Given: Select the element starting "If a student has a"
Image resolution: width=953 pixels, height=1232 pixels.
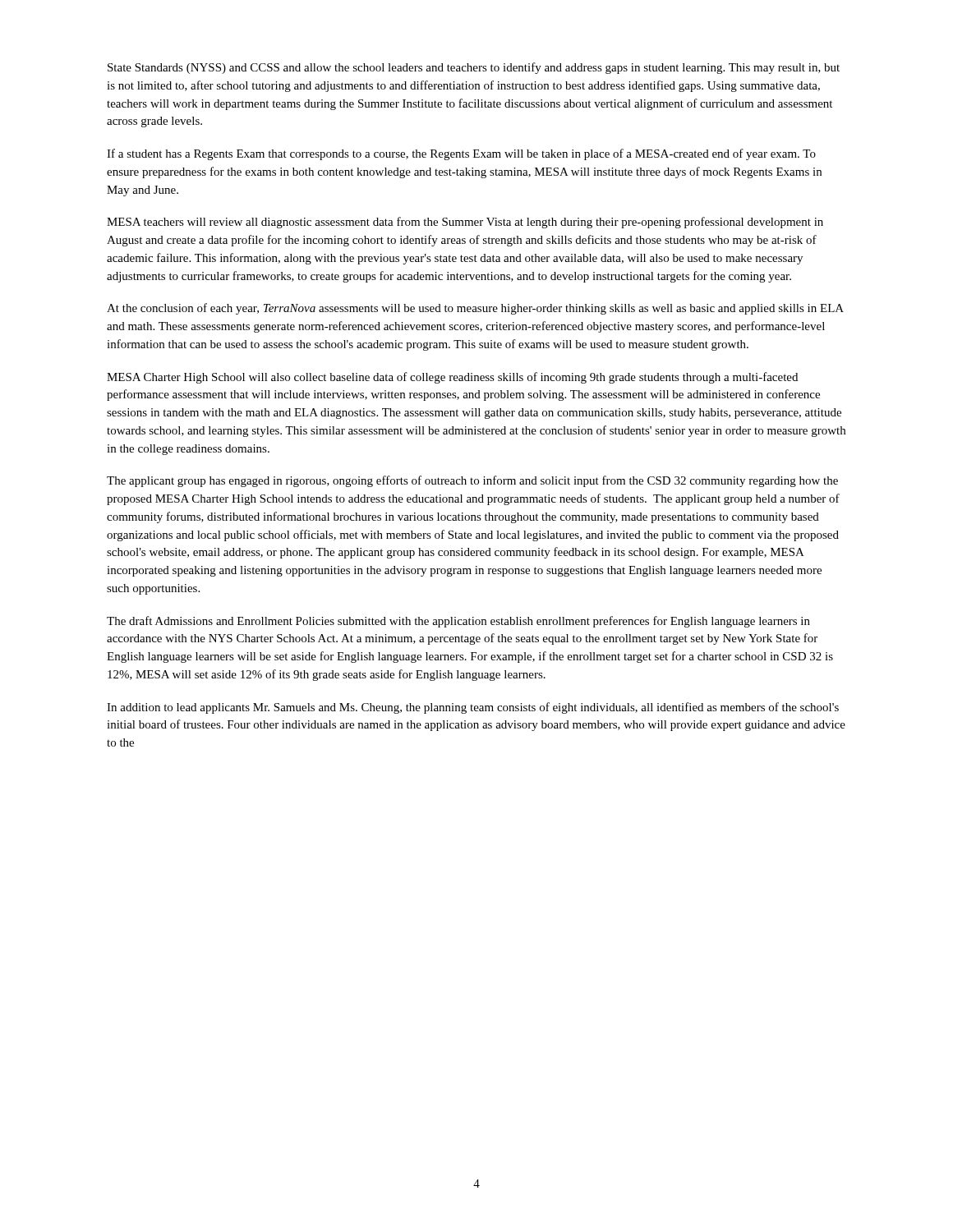Looking at the screenshot, I should pos(464,171).
